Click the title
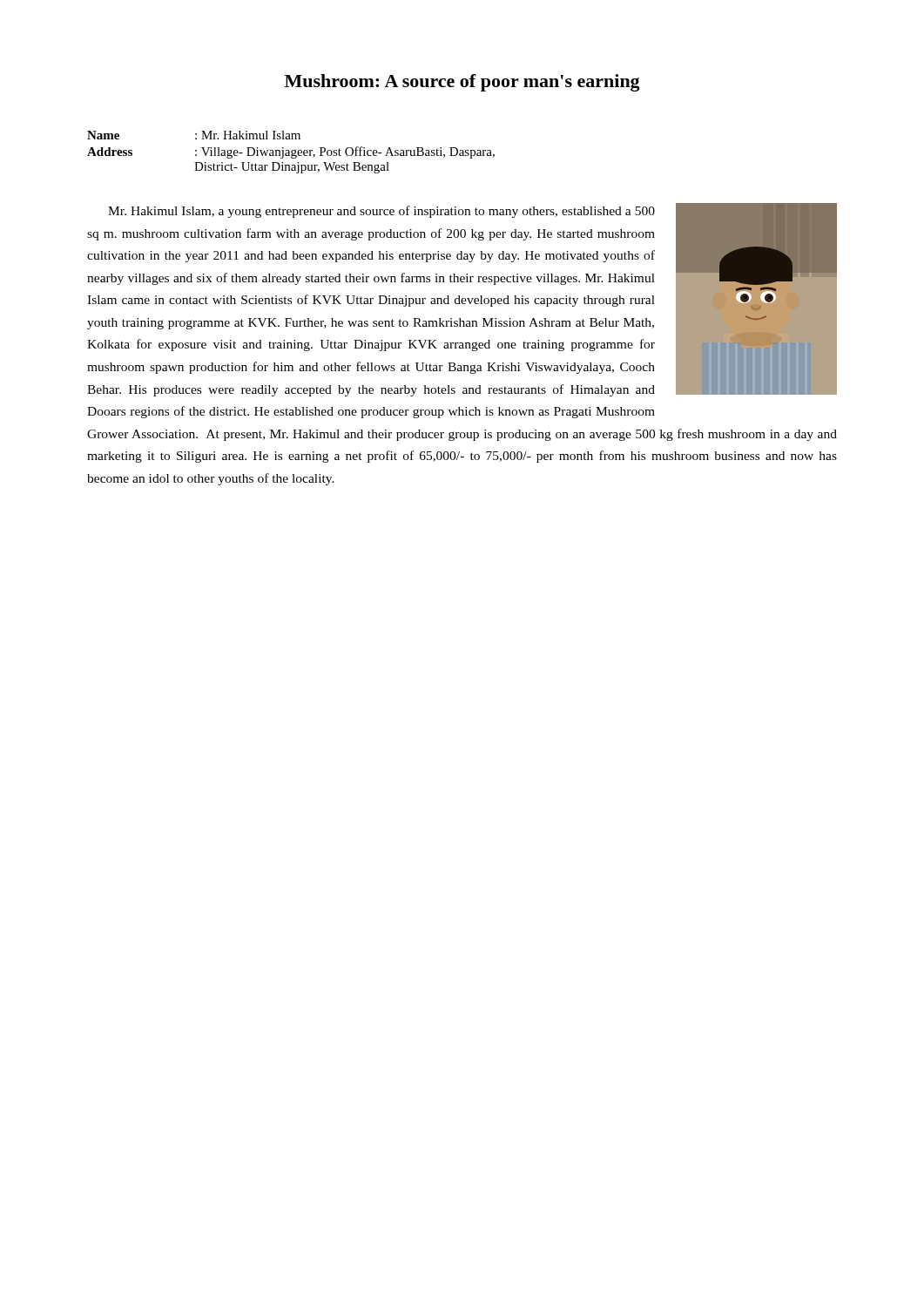 point(462,81)
